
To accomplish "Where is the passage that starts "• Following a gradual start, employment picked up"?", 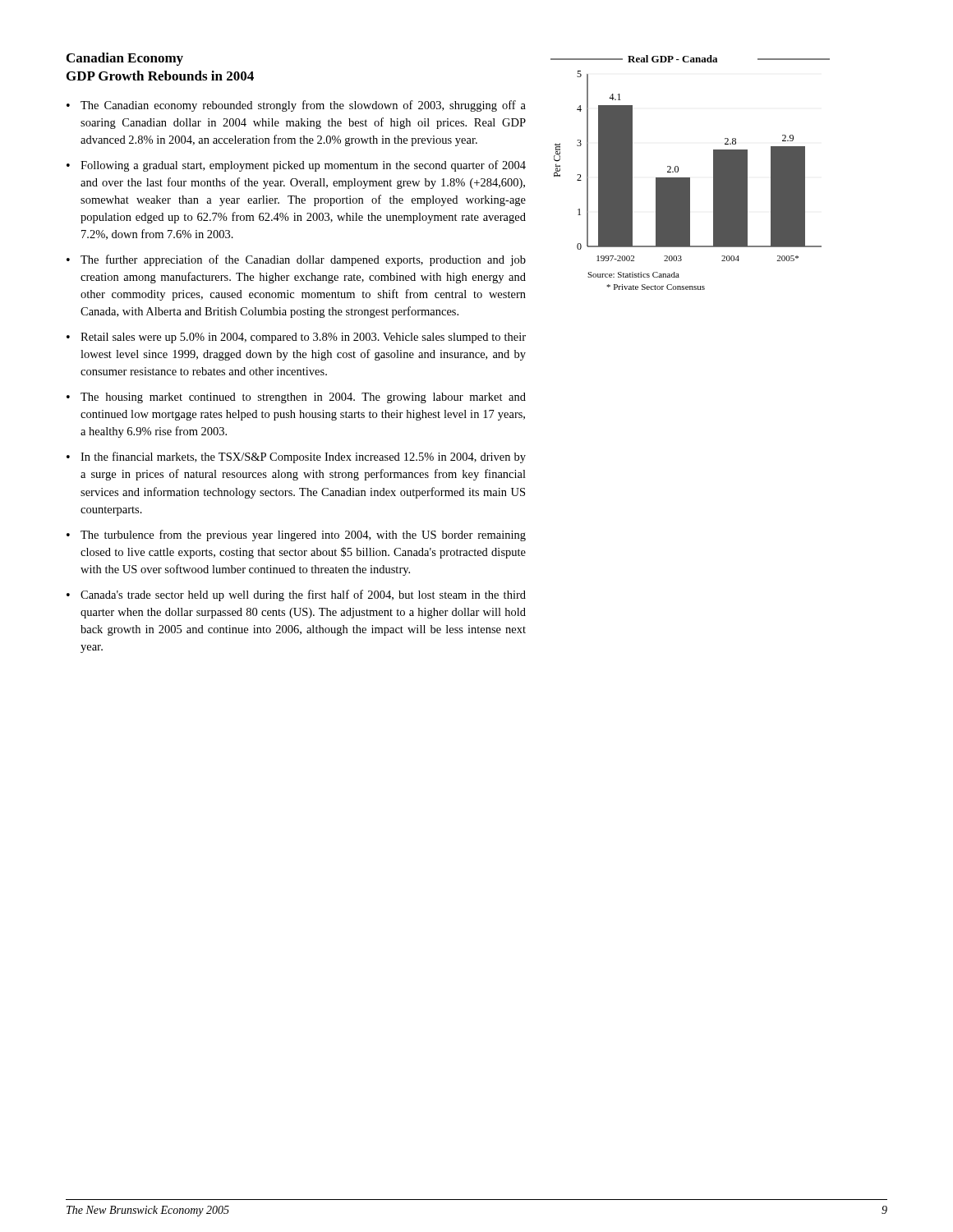I will (296, 200).
